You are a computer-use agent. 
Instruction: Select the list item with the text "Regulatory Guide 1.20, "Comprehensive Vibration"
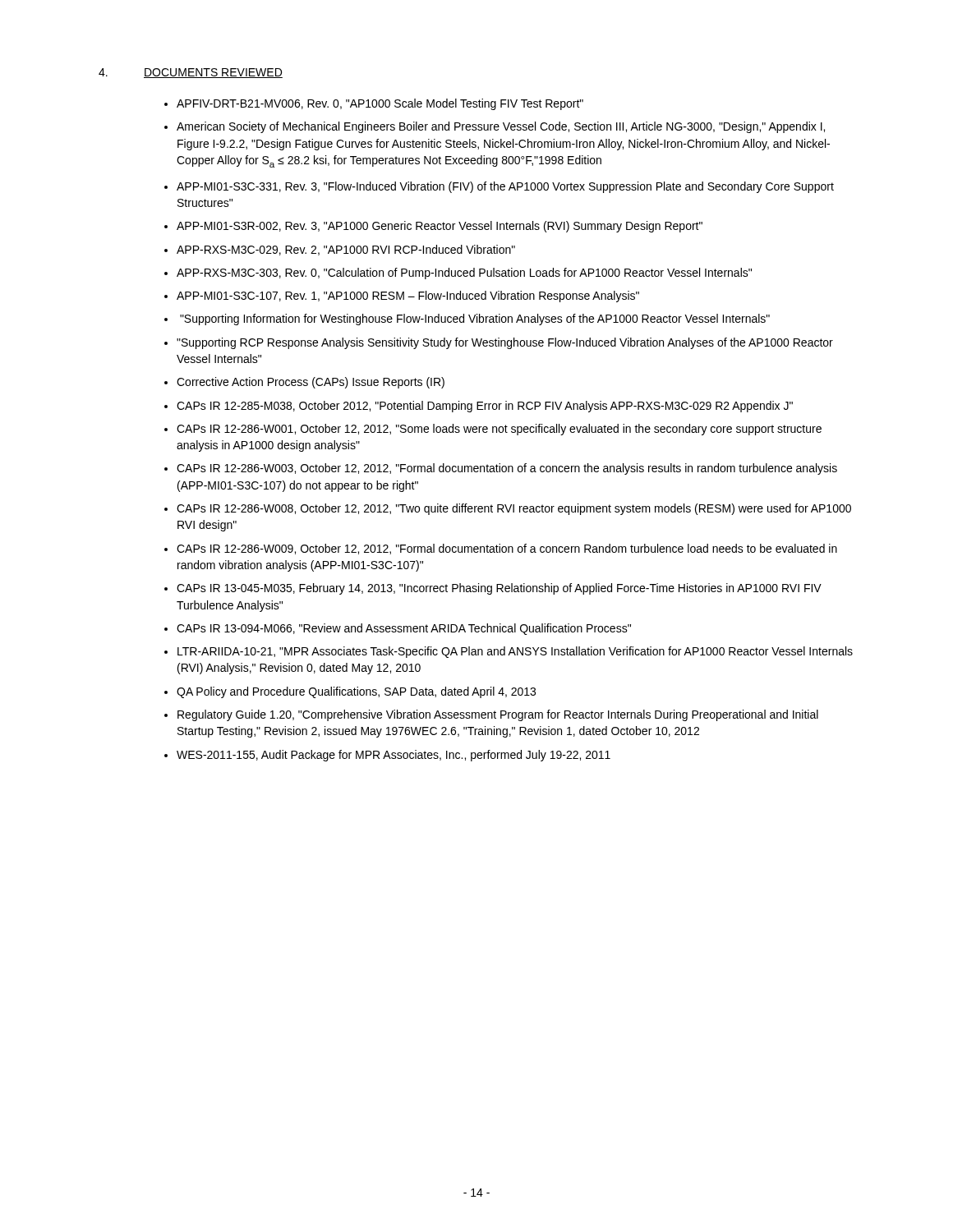click(498, 723)
